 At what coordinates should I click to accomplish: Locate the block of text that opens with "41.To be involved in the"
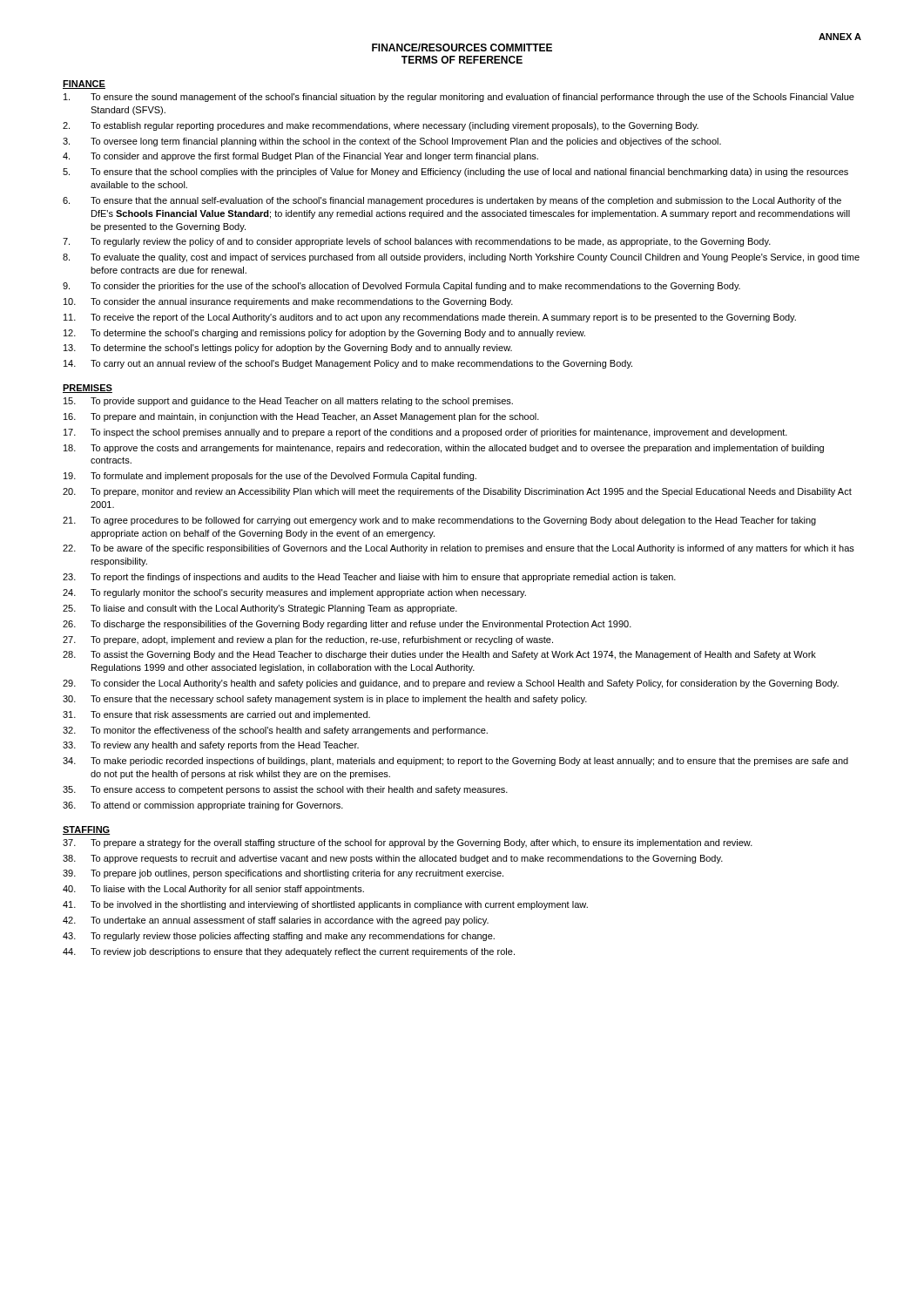point(462,905)
